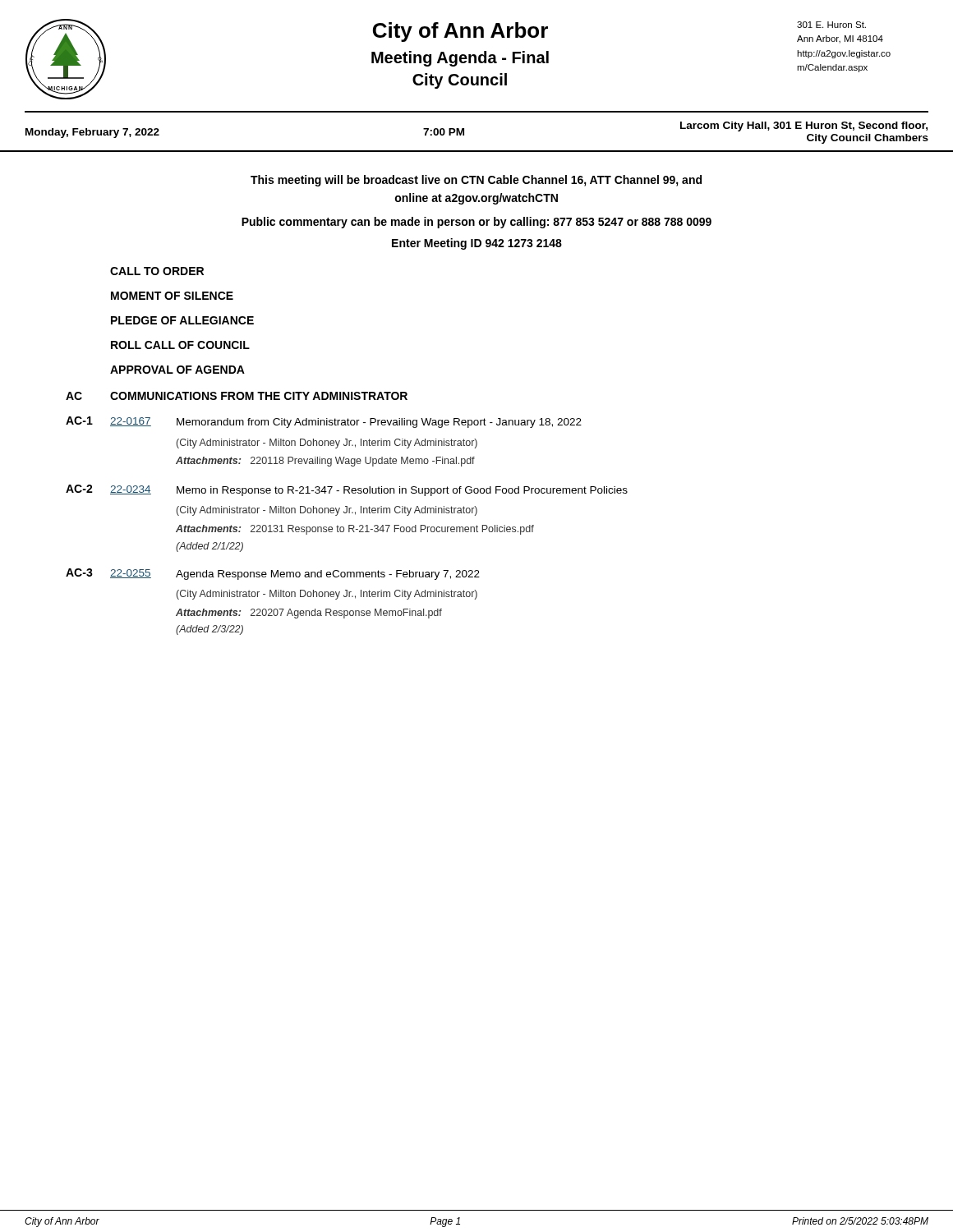Find "7:00 PM" on this page

pos(444,132)
